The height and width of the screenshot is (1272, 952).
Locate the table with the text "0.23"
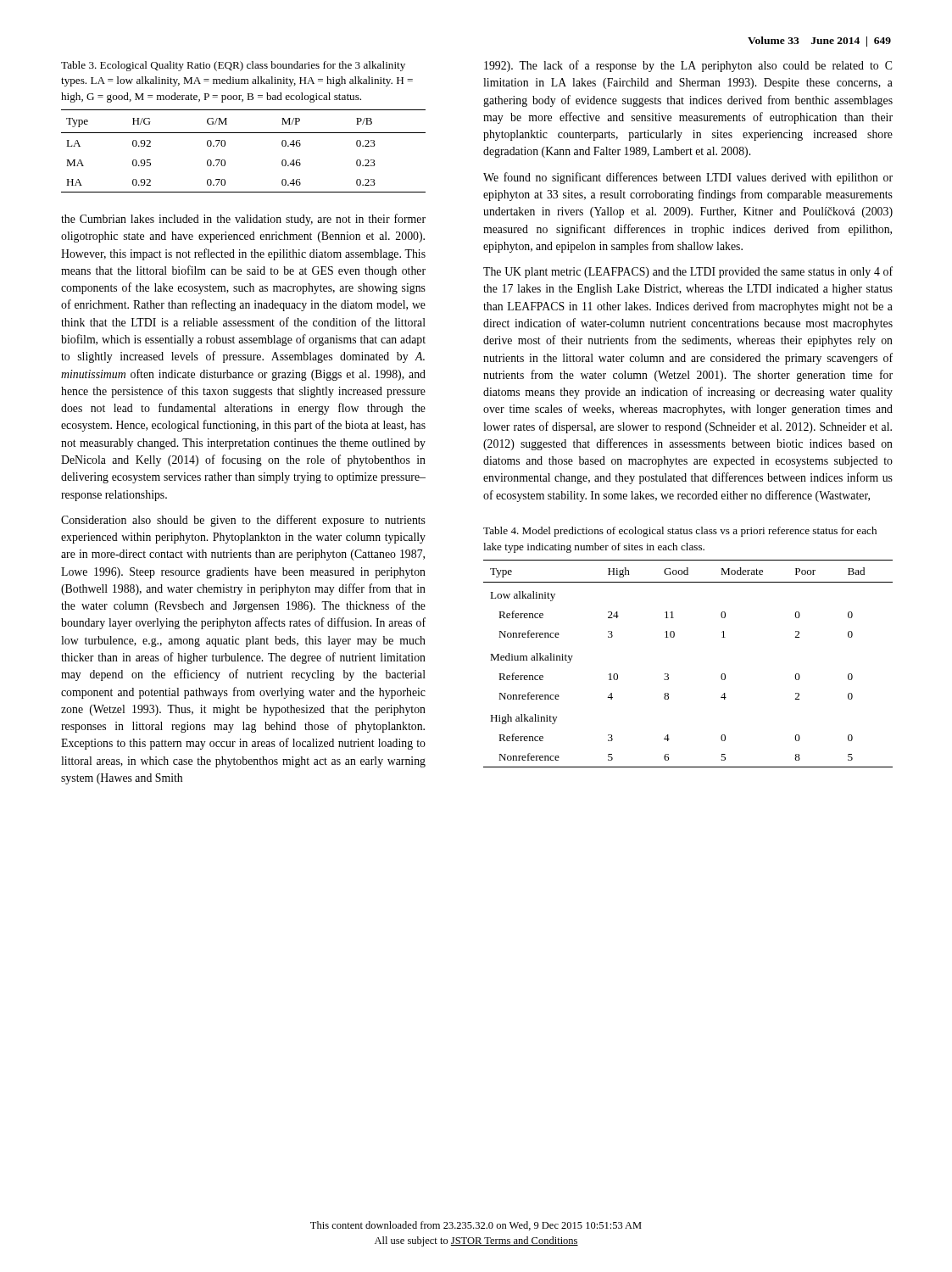tap(243, 151)
